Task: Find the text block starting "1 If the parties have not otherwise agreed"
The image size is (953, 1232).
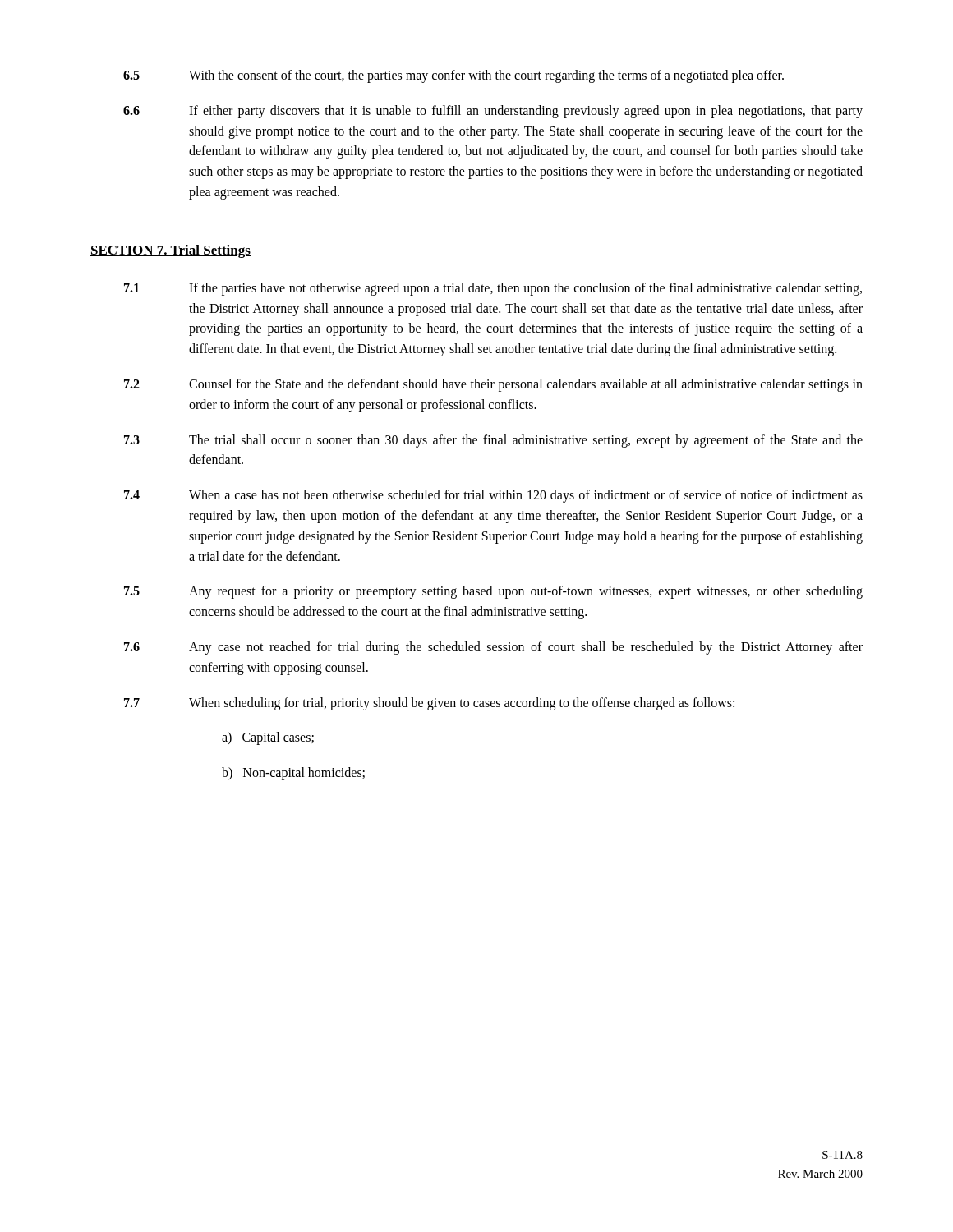Action: [x=476, y=319]
